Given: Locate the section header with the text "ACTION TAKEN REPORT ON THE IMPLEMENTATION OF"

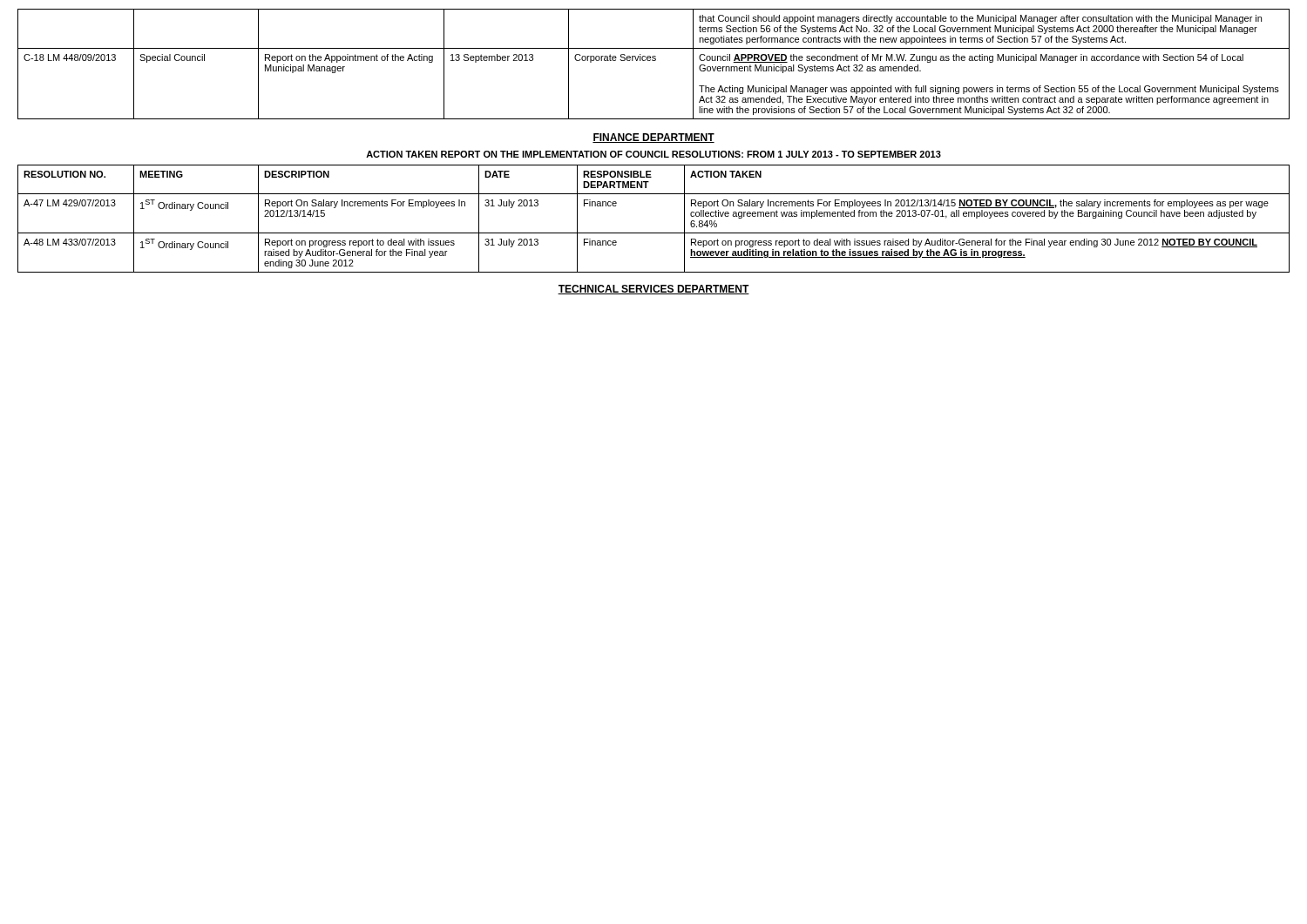Looking at the screenshot, I should coord(654,154).
